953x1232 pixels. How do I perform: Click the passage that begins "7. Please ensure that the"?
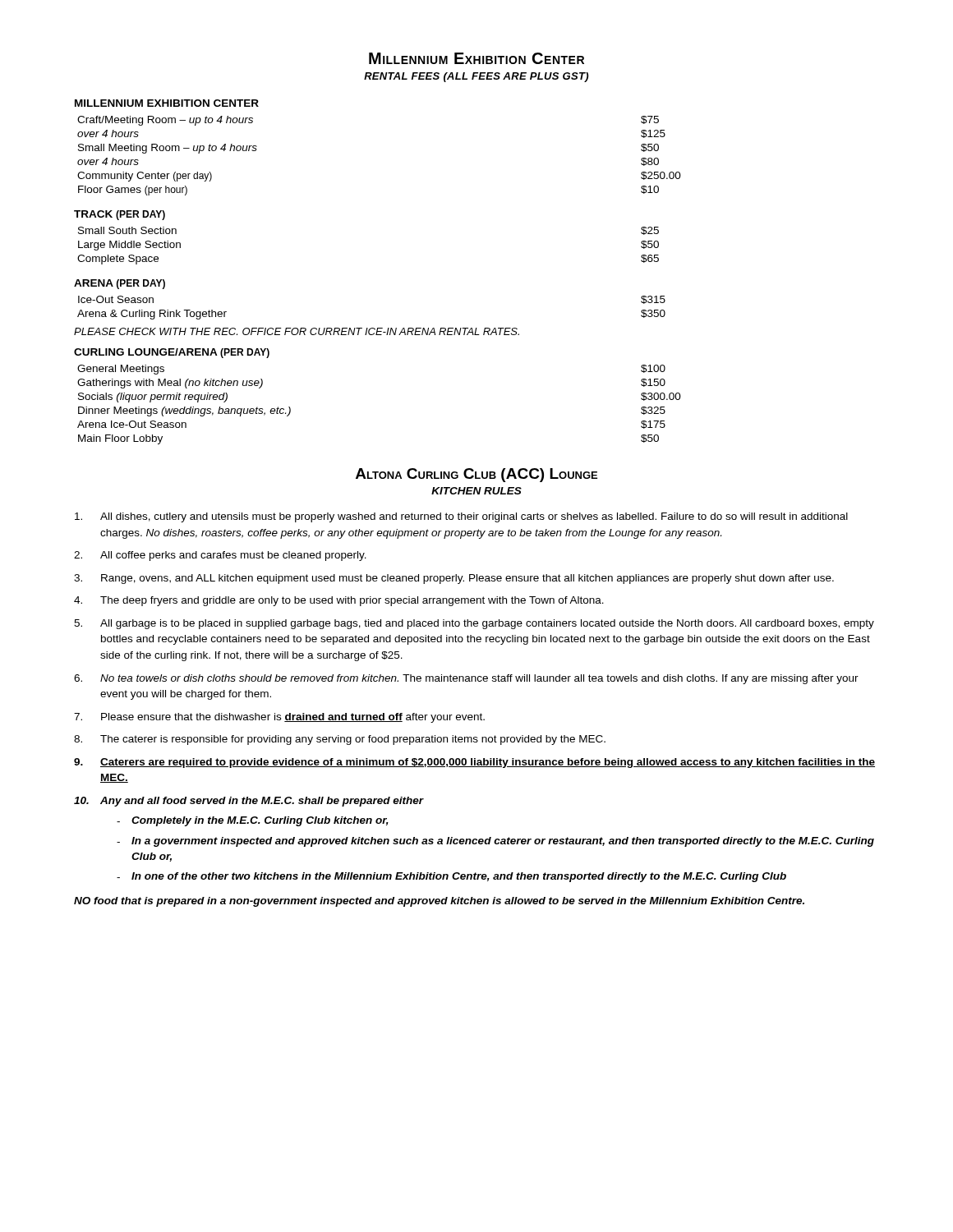(476, 717)
